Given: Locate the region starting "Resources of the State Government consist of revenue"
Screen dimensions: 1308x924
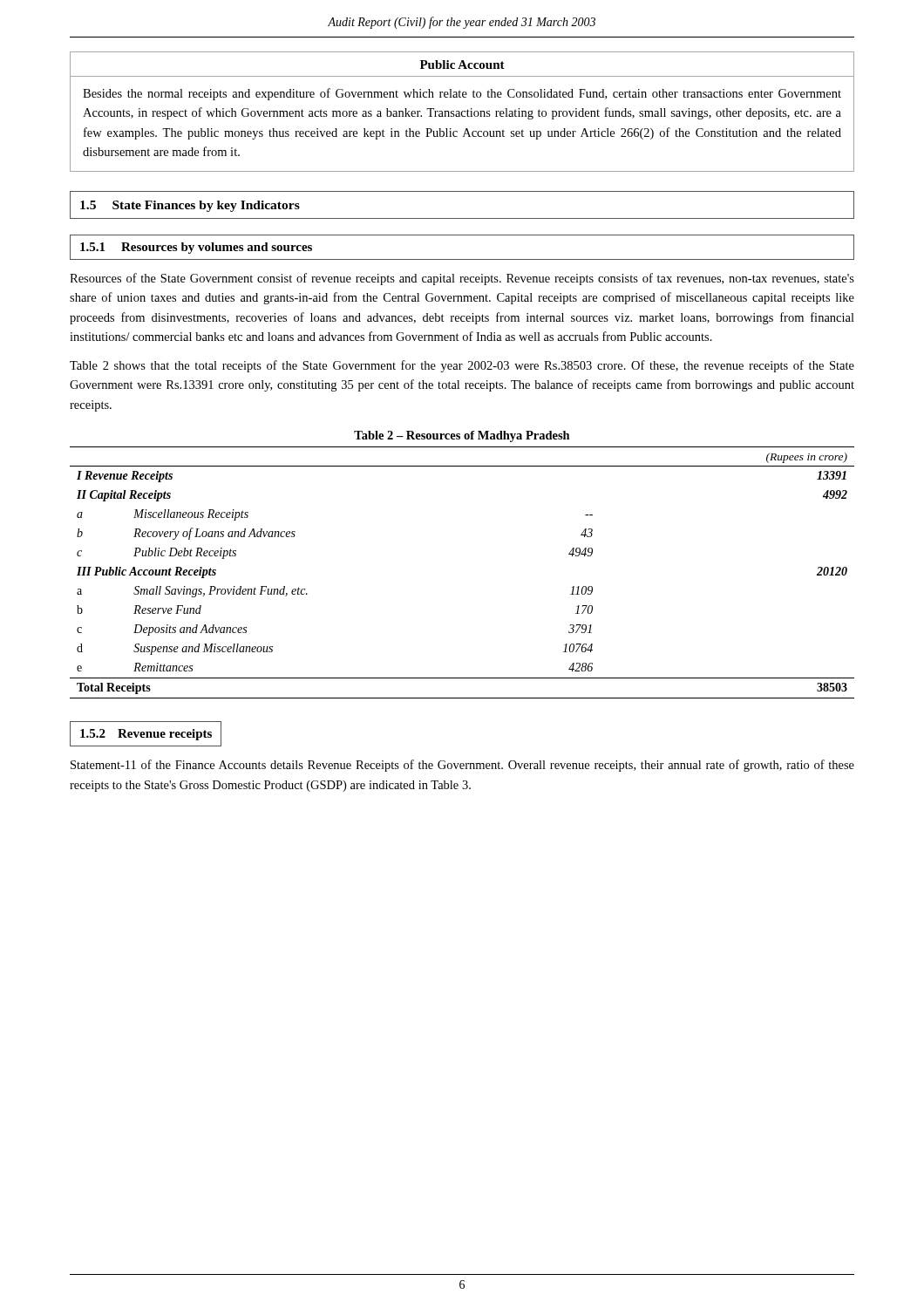Looking at the screenshot, I should click(462, 307).
